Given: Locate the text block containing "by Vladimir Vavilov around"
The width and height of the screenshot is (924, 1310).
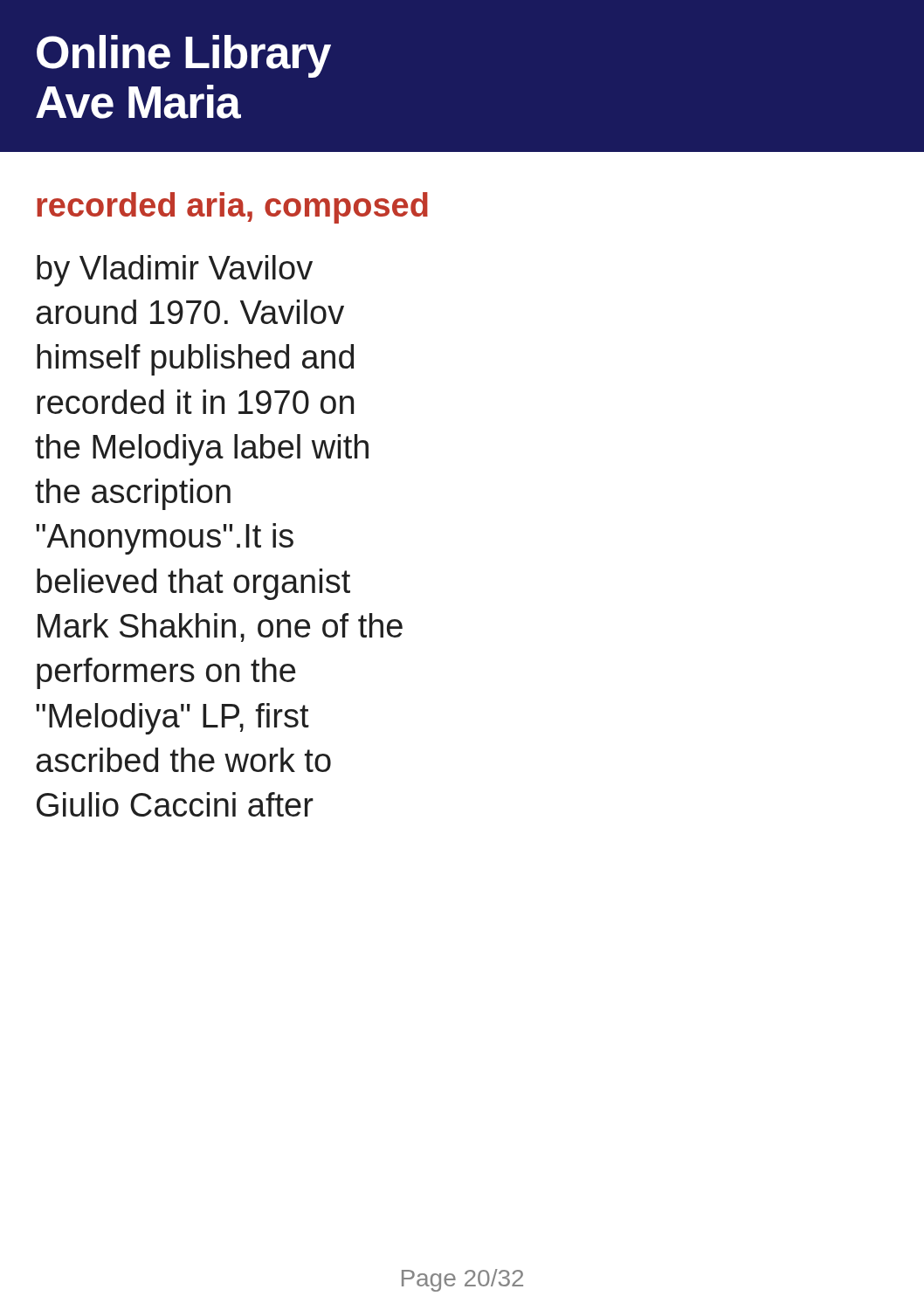Looking at the screenshot, I should [x=175, y=271].
